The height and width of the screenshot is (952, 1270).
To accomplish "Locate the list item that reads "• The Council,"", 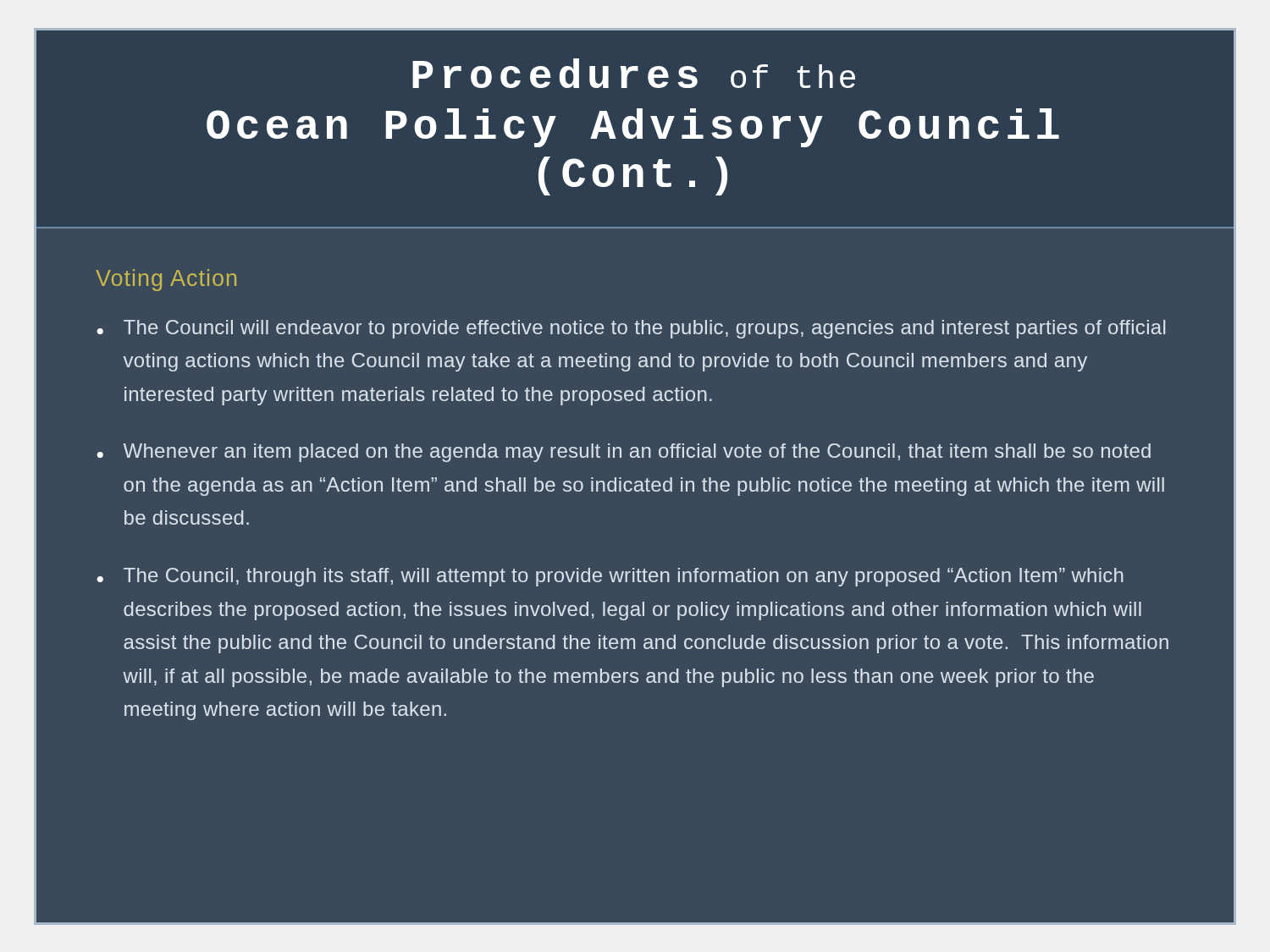I will [635, 642].
